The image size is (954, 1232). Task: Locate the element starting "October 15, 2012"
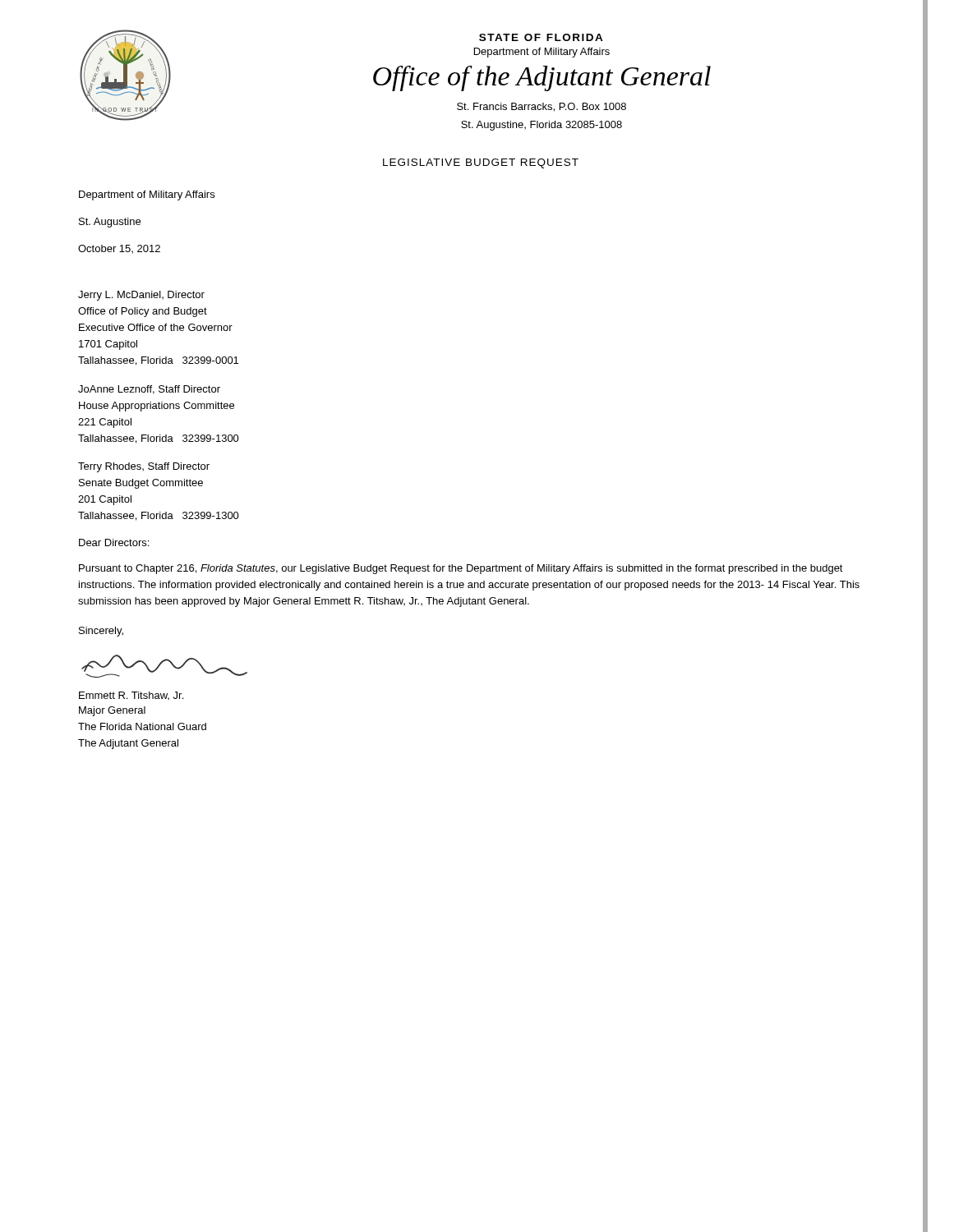[x=119, y=248]
